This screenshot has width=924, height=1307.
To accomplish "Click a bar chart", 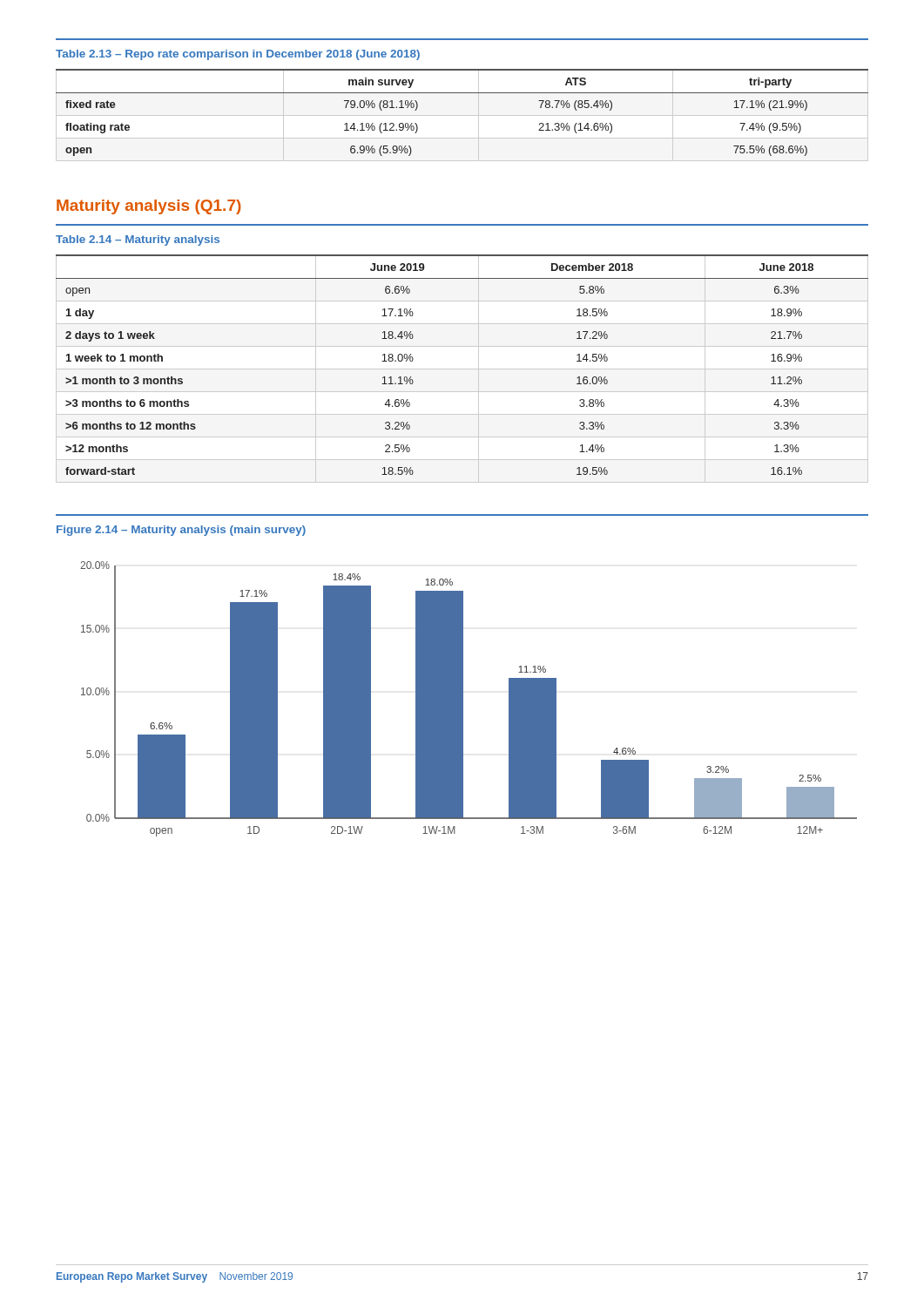I will pos(462,709).
